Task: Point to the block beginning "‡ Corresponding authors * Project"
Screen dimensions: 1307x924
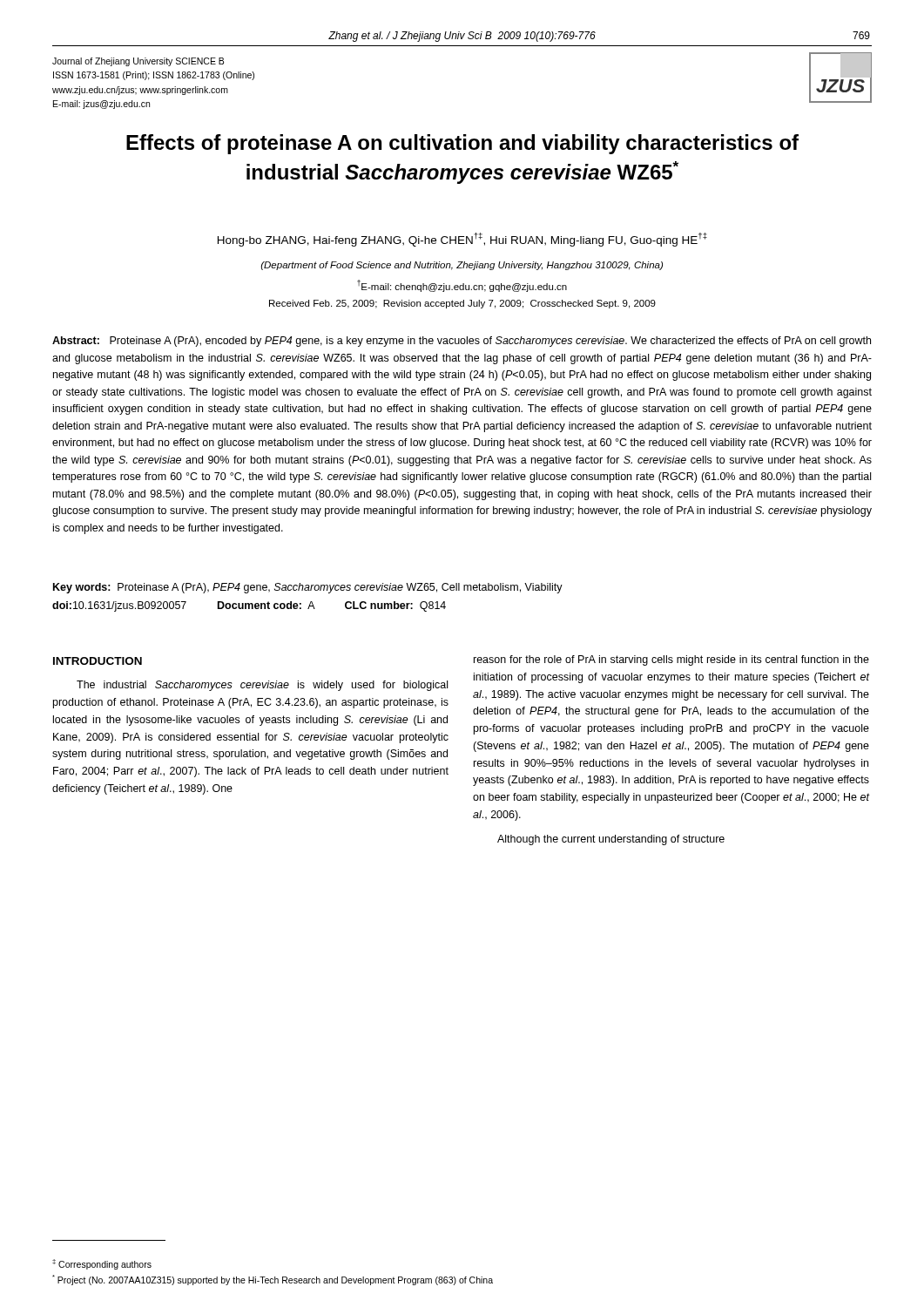Action: point(273,1271)
